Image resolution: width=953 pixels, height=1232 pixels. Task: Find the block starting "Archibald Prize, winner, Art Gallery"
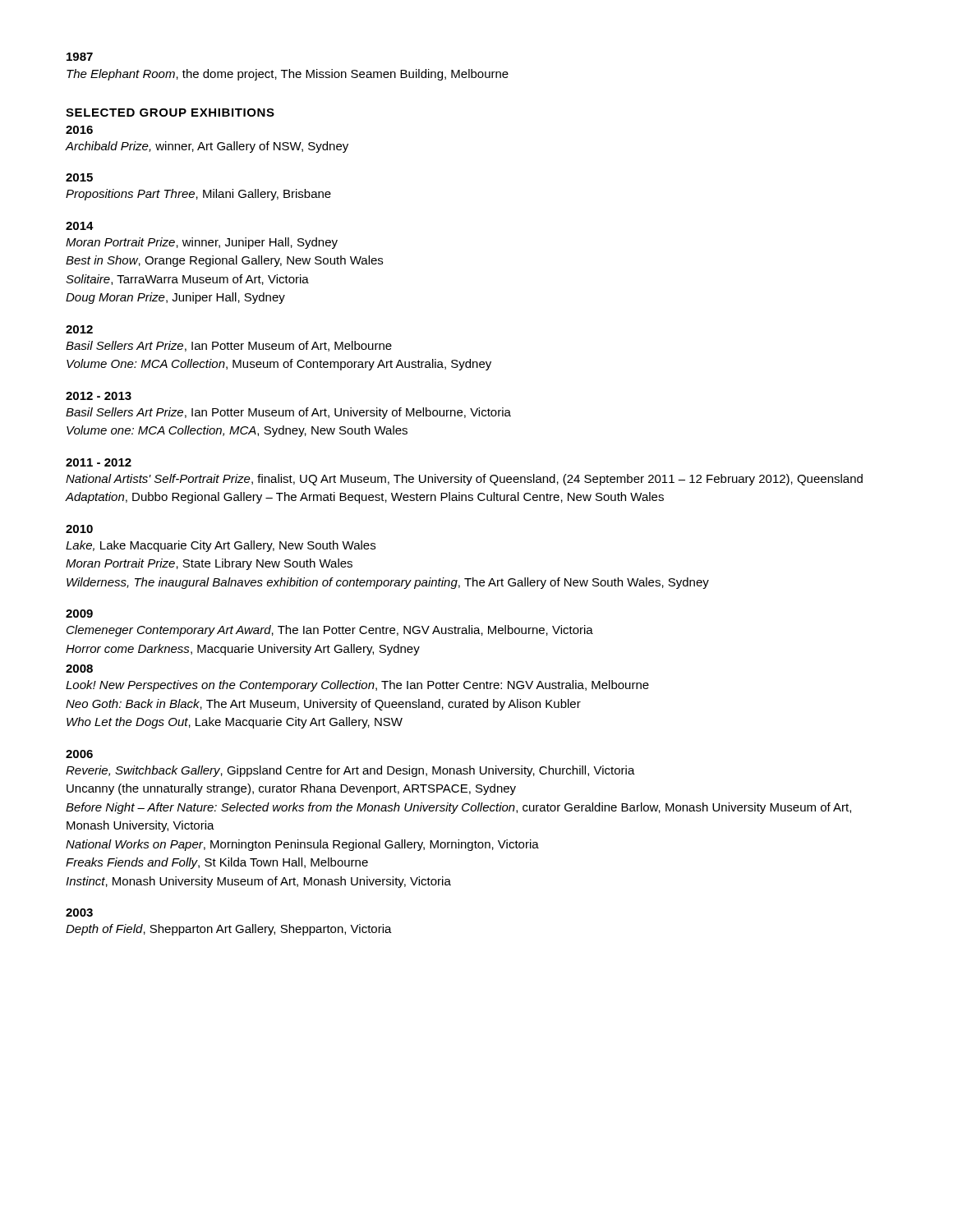(207, 145)
